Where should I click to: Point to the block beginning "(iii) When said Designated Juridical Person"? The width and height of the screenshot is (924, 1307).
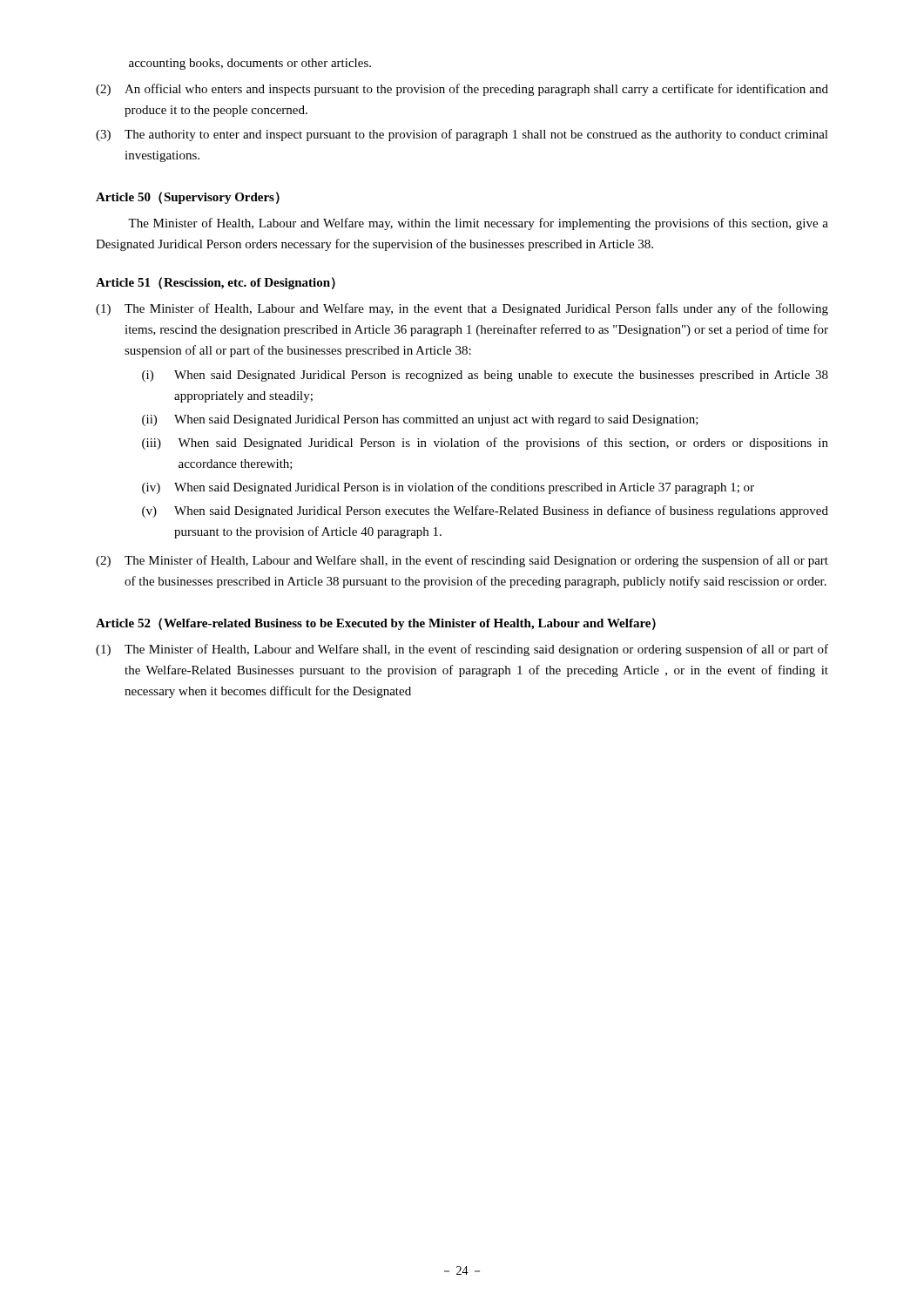click(485, 453)
